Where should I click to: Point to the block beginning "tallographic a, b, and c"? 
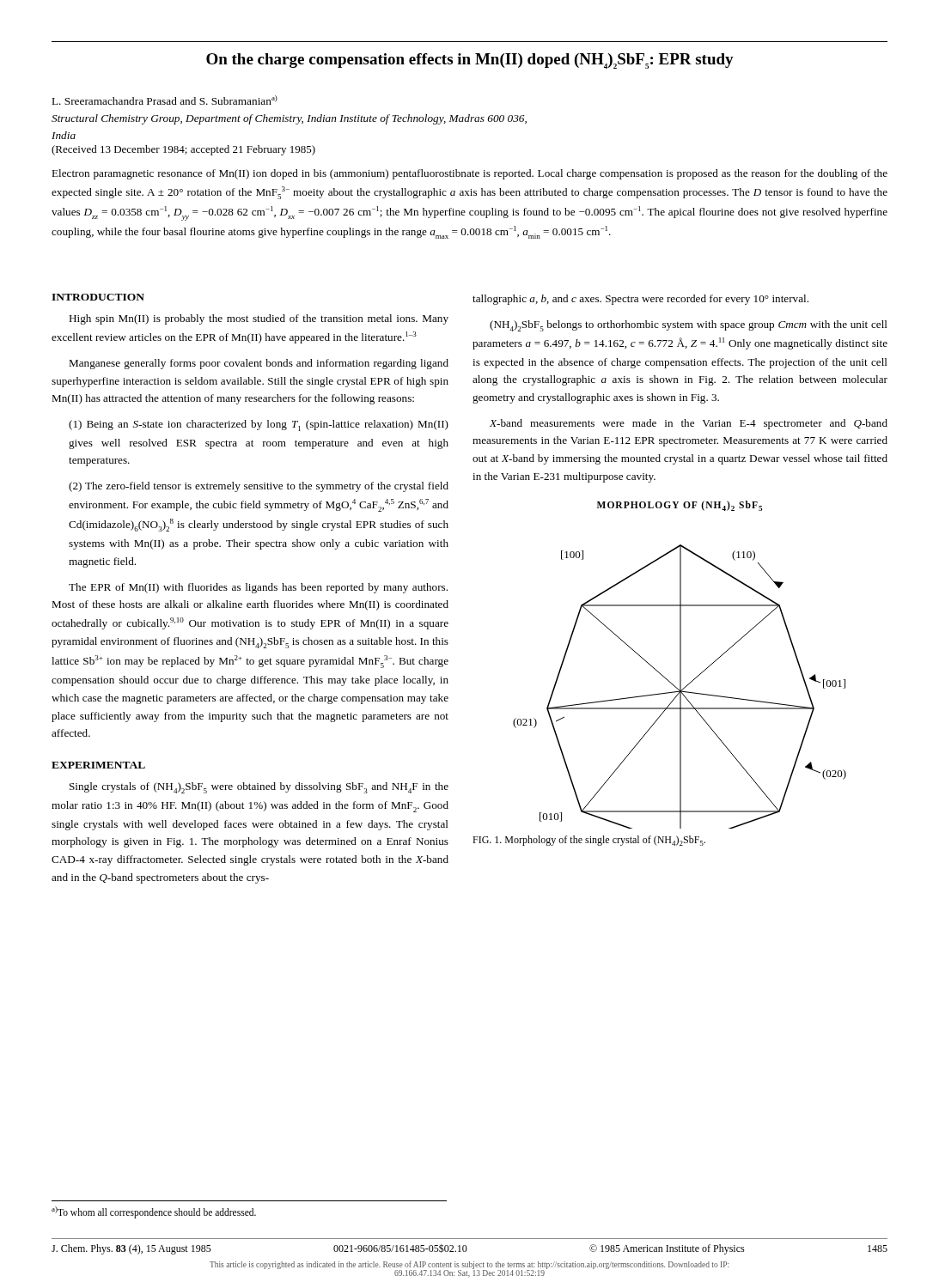tap(641, 298)
